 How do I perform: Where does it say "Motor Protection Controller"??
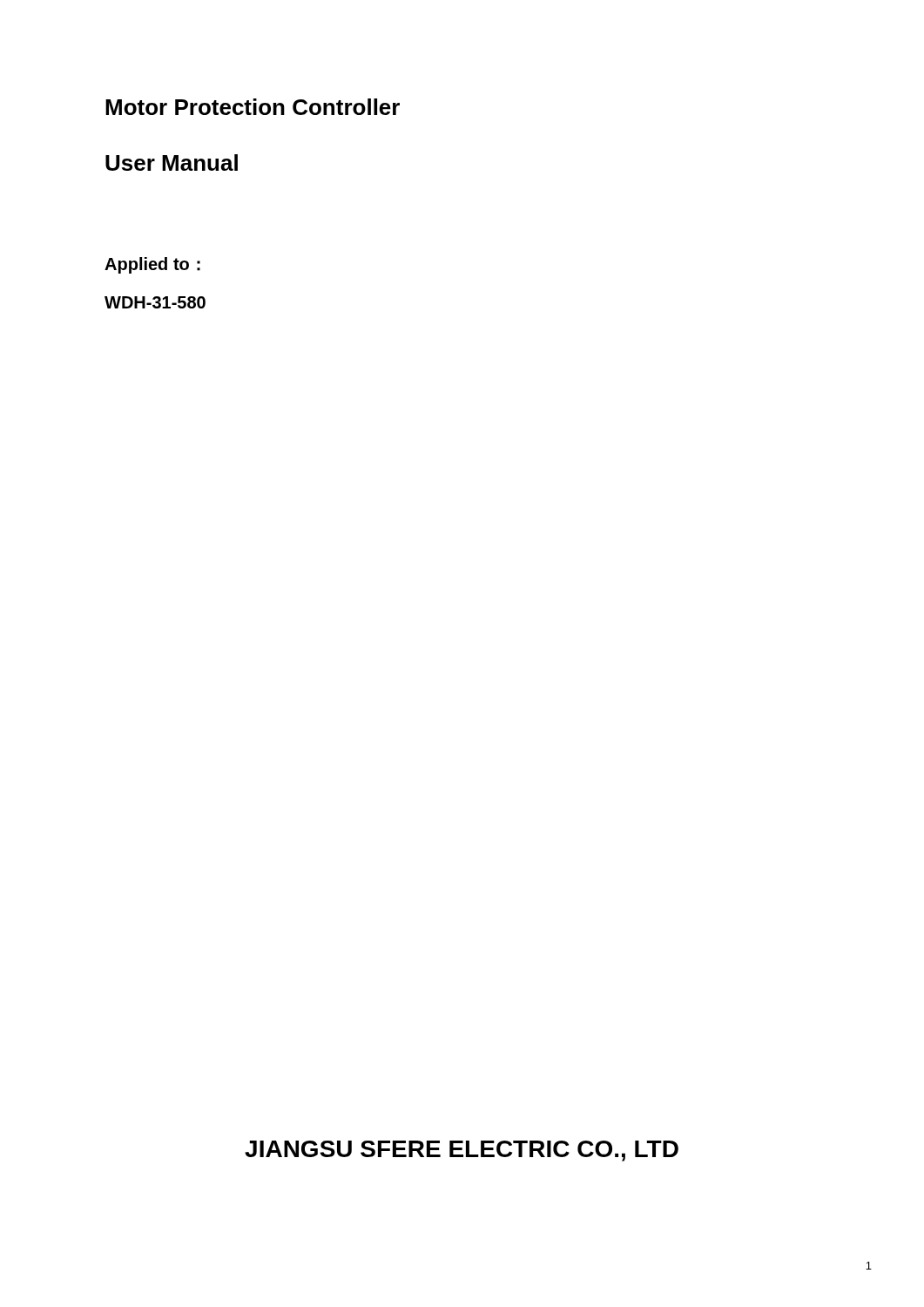coord(252,107)
